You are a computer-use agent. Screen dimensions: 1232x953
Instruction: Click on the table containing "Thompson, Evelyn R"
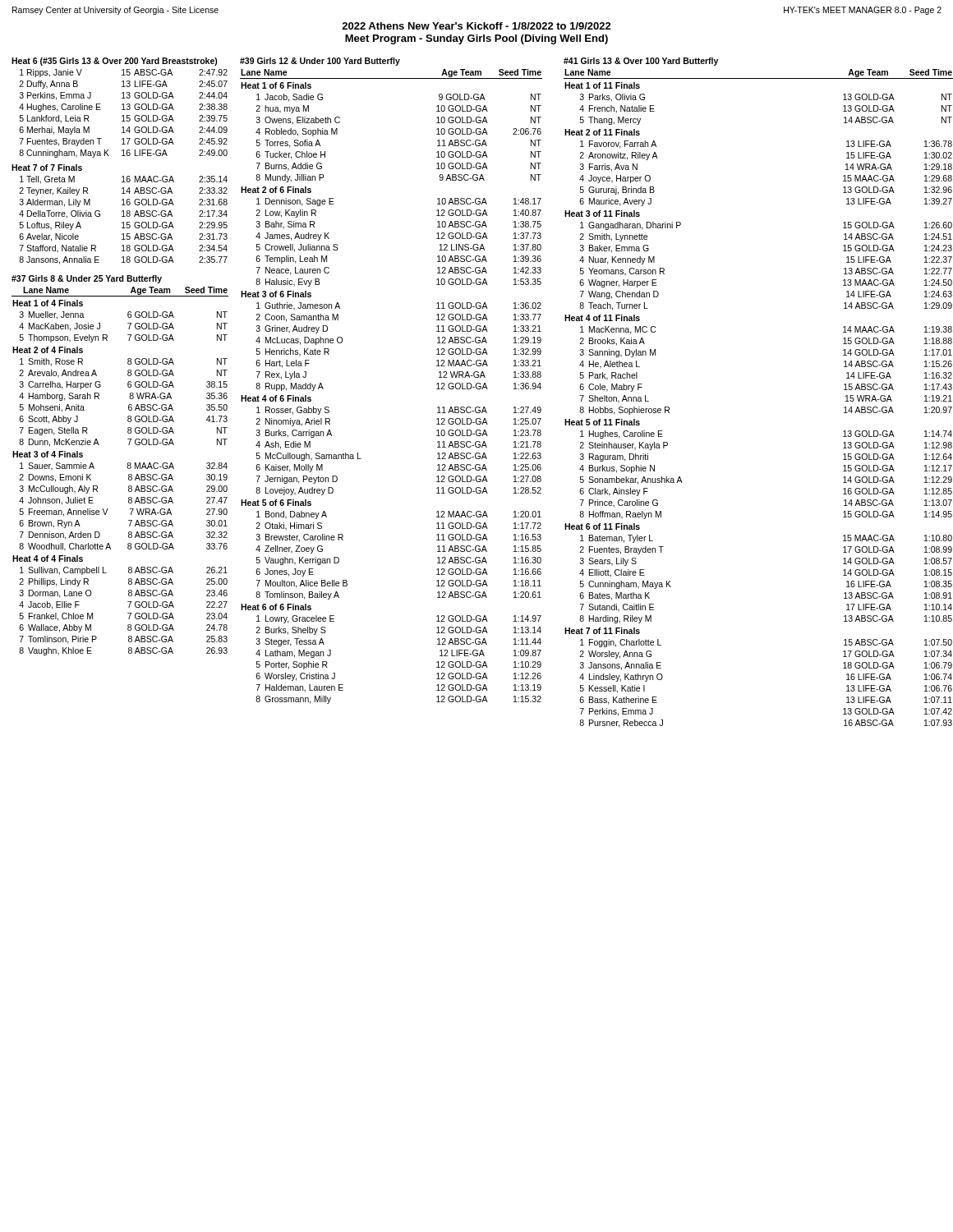pyautogui.click(x=120, y=470)
